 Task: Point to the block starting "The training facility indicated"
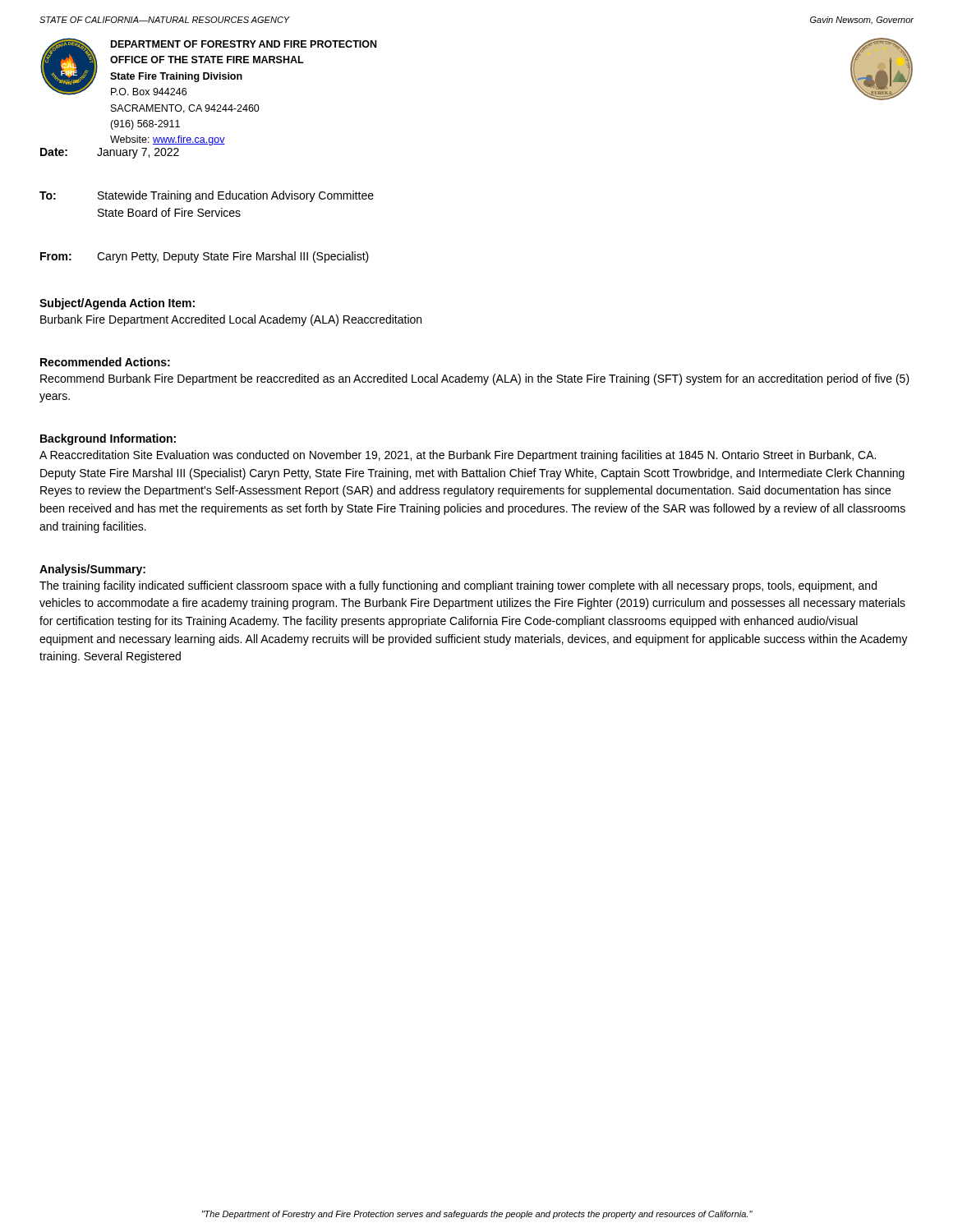coord(473,621)
